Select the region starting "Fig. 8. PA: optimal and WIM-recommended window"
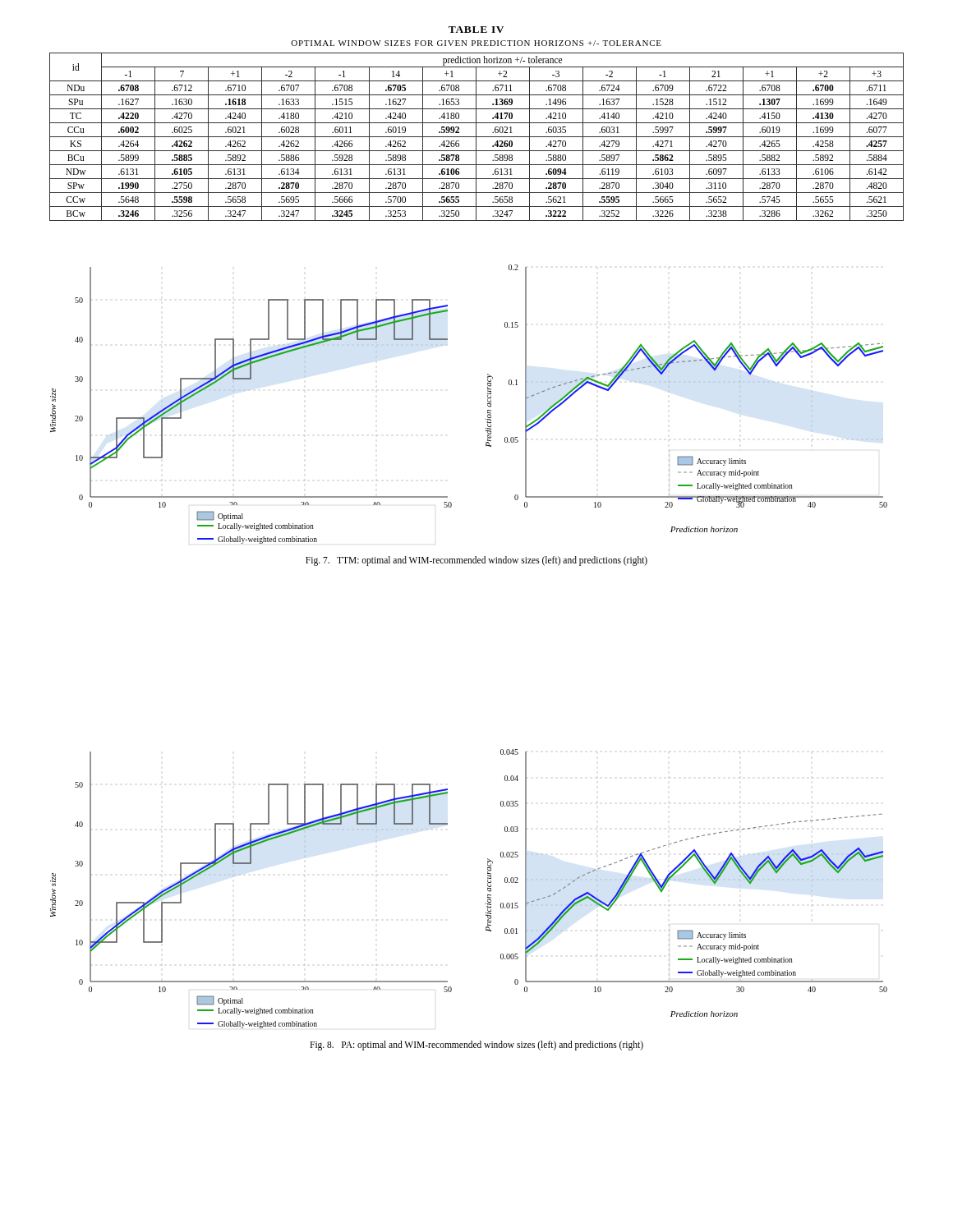 [x=476, y=1045]
